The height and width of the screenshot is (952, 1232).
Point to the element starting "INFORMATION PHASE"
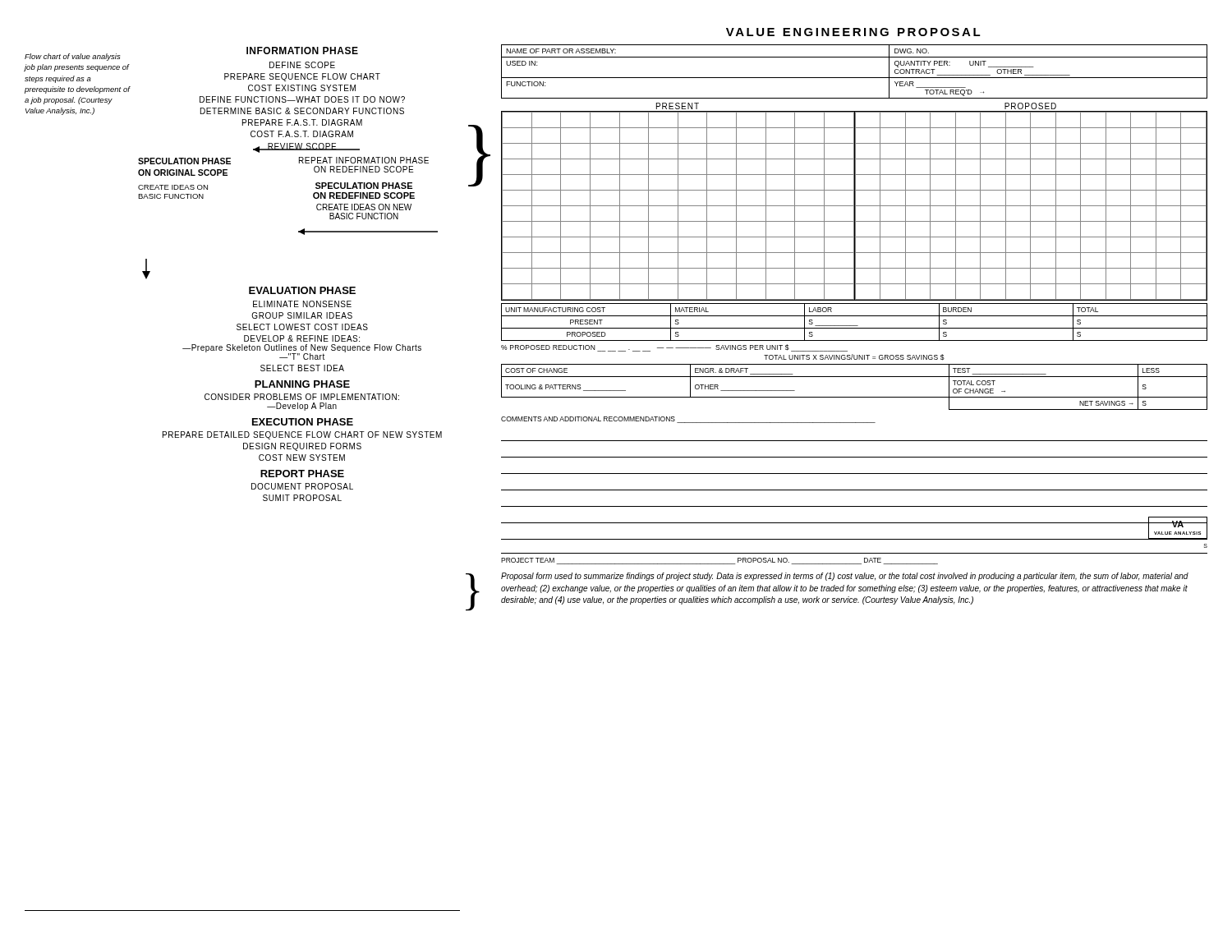(x=302, y=51)
